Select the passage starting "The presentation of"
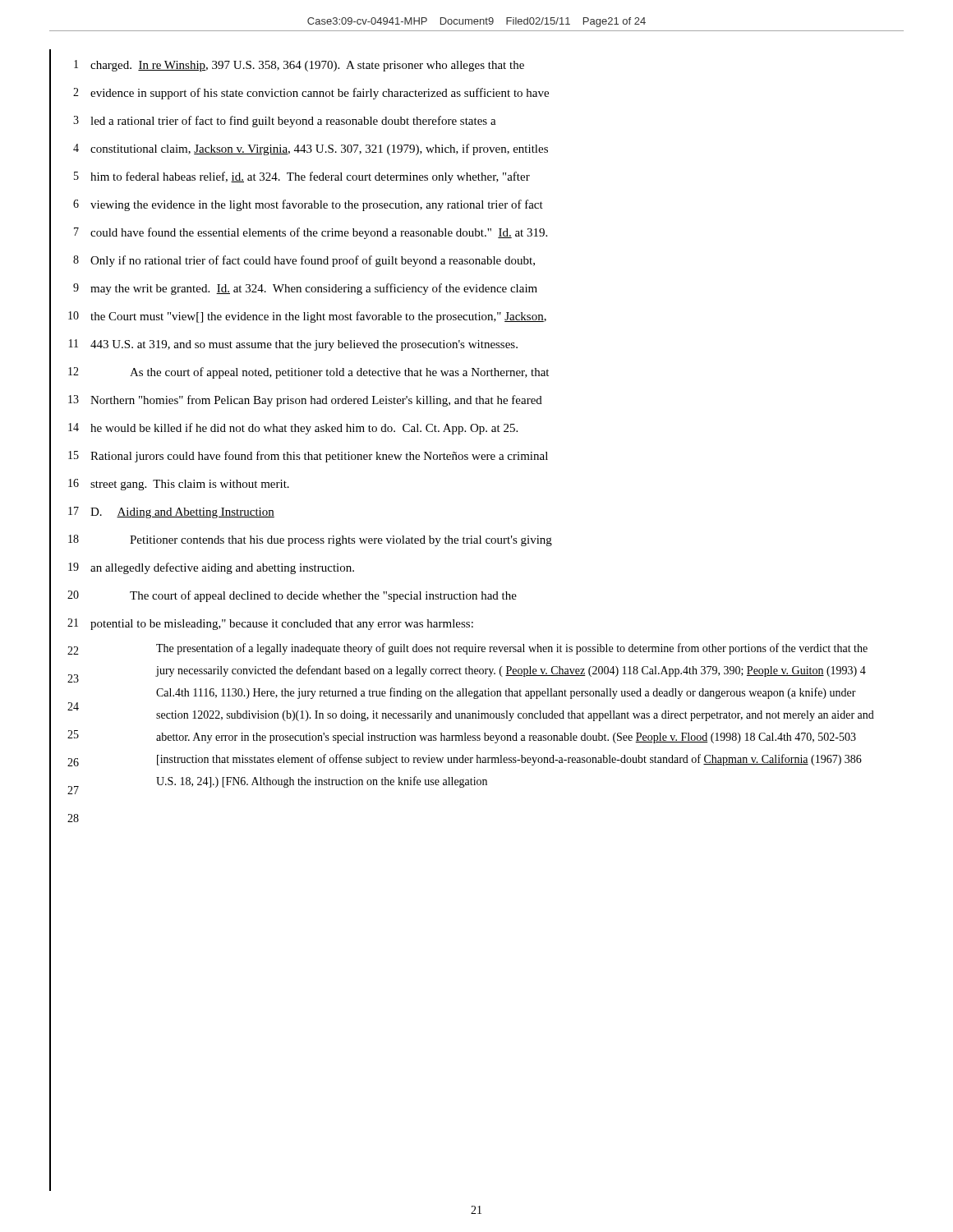This screenshot has height=1232, width=953. coord(515,715)
